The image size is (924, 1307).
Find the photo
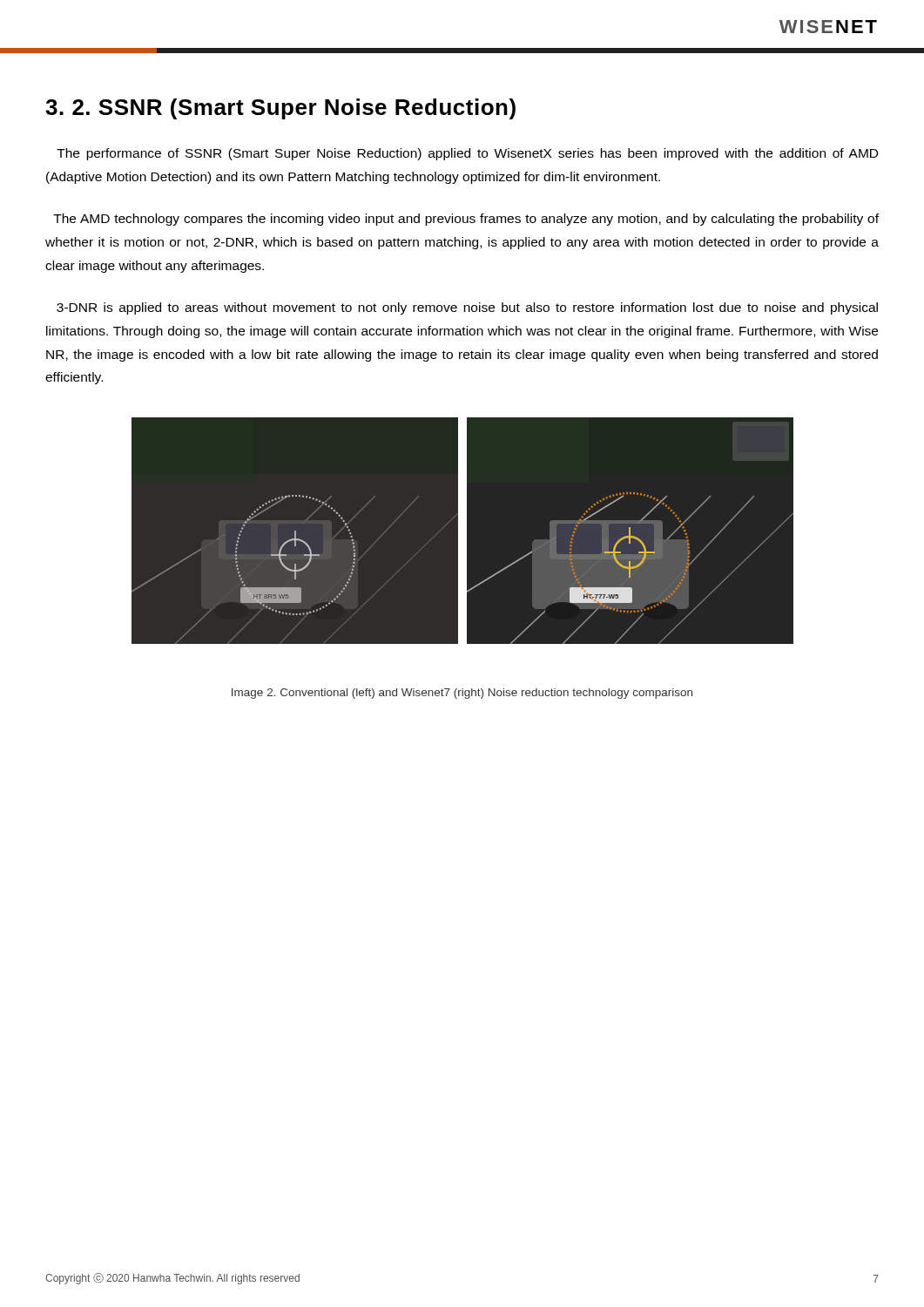462,545
